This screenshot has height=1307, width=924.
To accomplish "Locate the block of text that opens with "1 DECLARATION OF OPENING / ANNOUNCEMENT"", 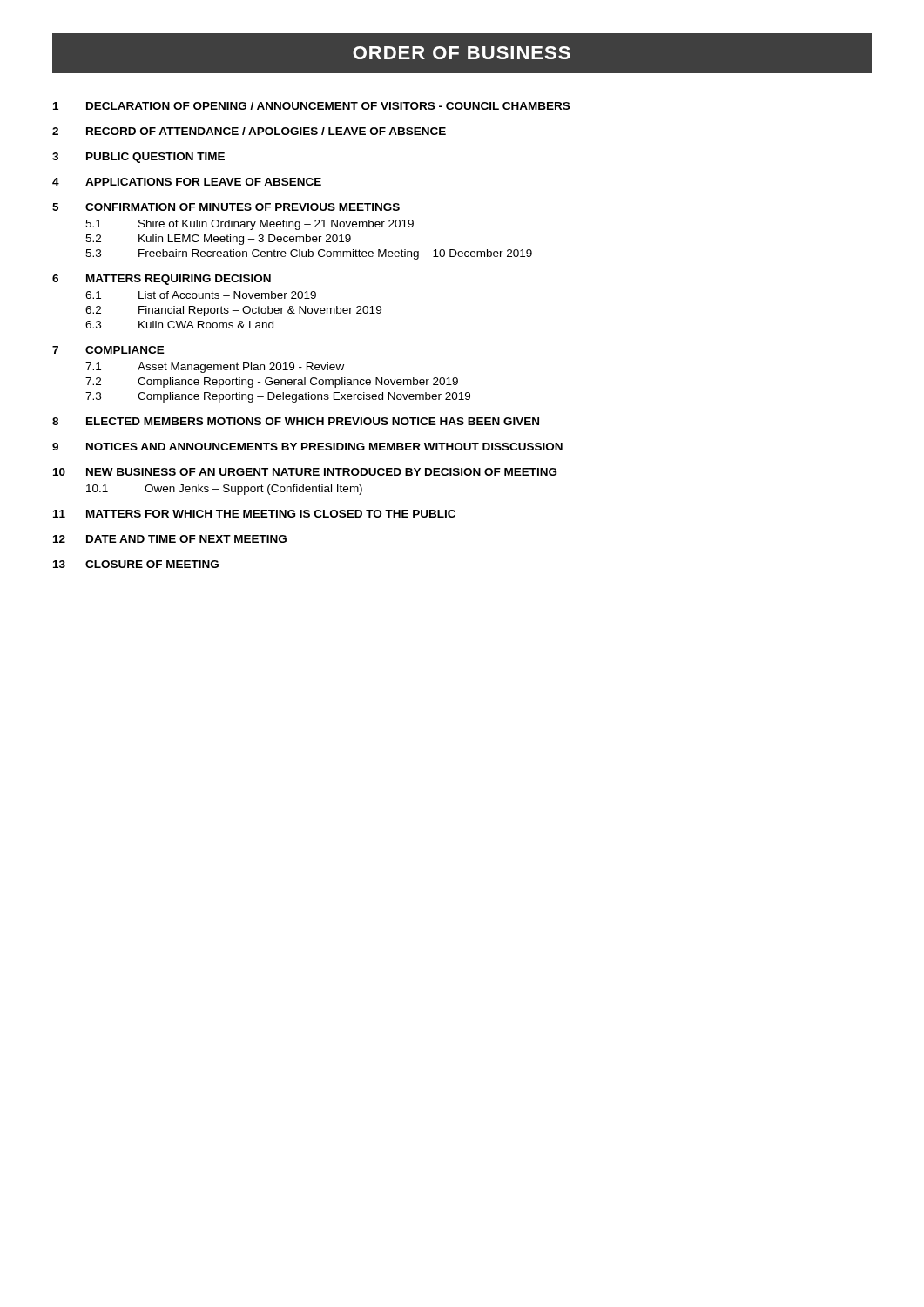I will coord(311,106).
